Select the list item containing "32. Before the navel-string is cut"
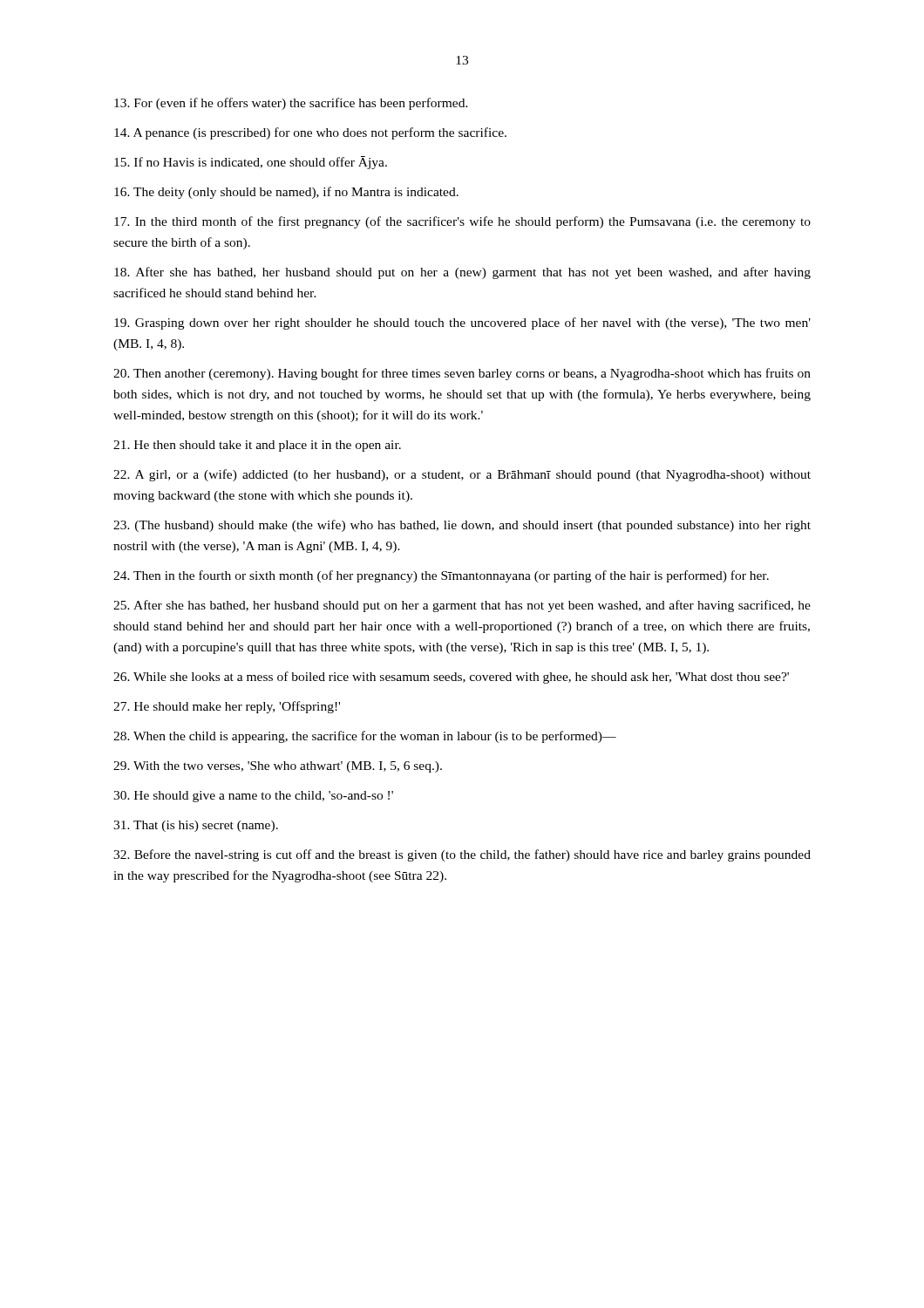Image resolution: width=924 pixels, height=1308 pixels. [x=462, y=865]
